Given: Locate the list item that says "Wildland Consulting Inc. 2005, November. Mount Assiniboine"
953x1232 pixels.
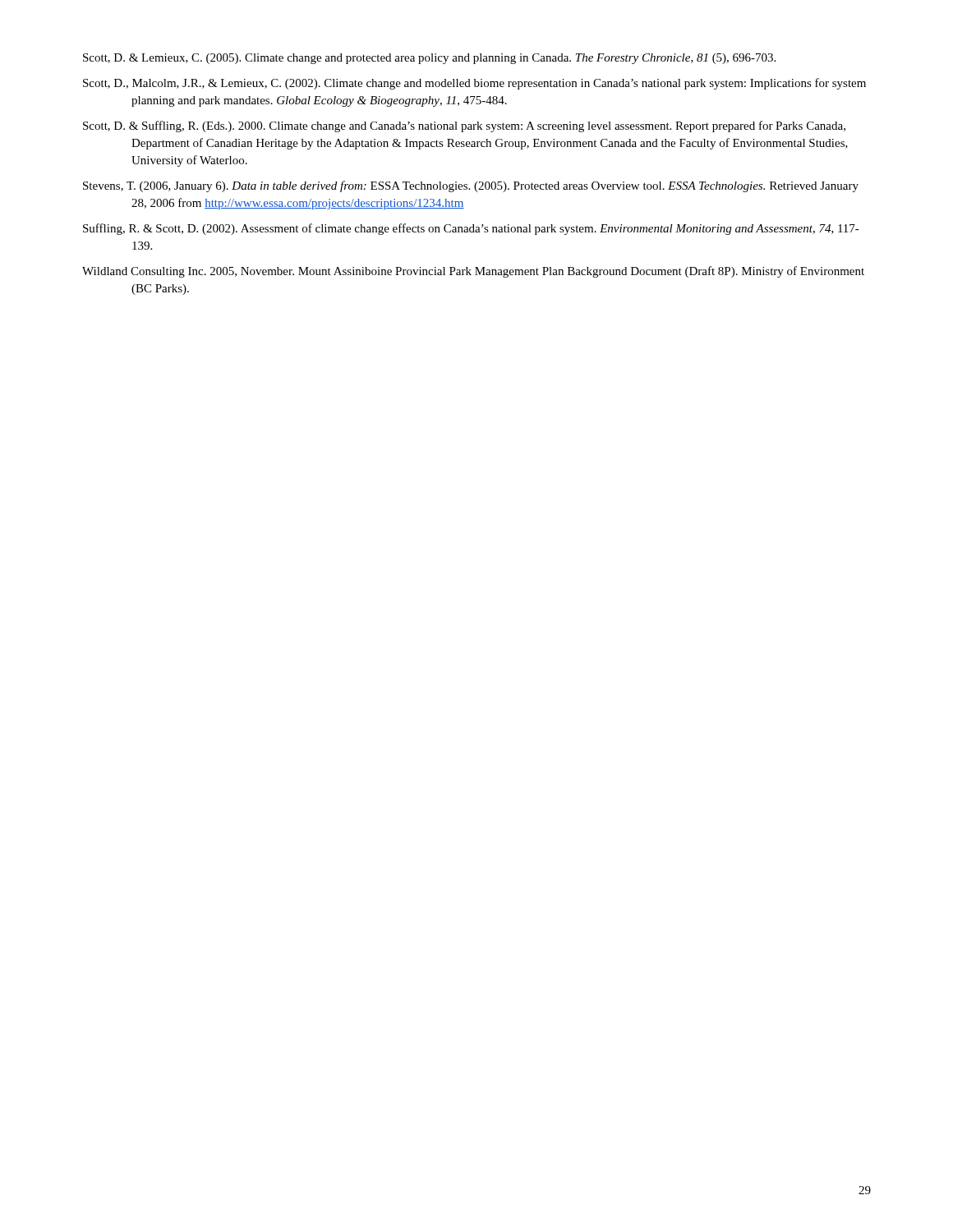Looking at the screenshot, I should 473,280.
